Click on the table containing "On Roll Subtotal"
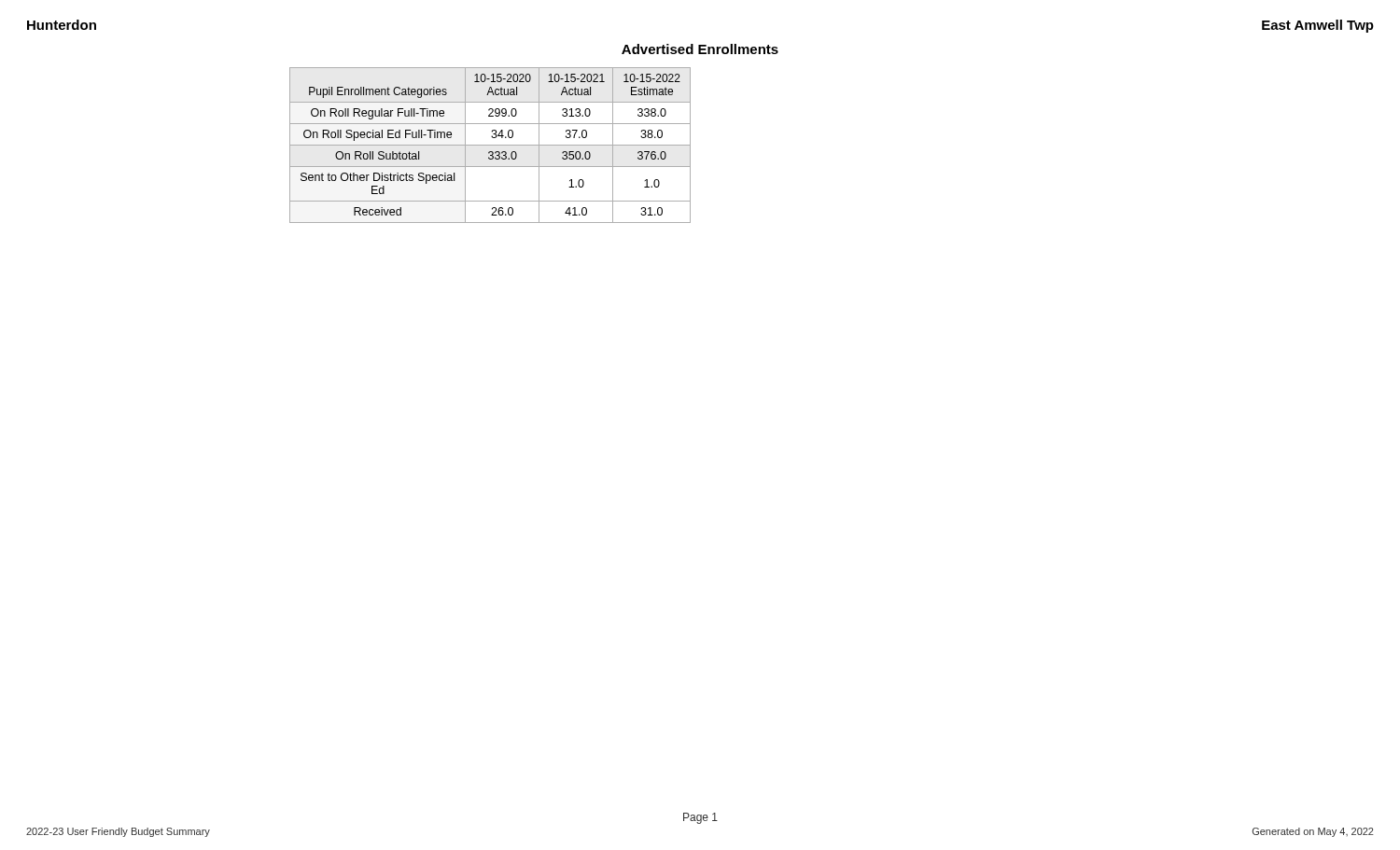The image size is (1400, 850). pos(490,145)
